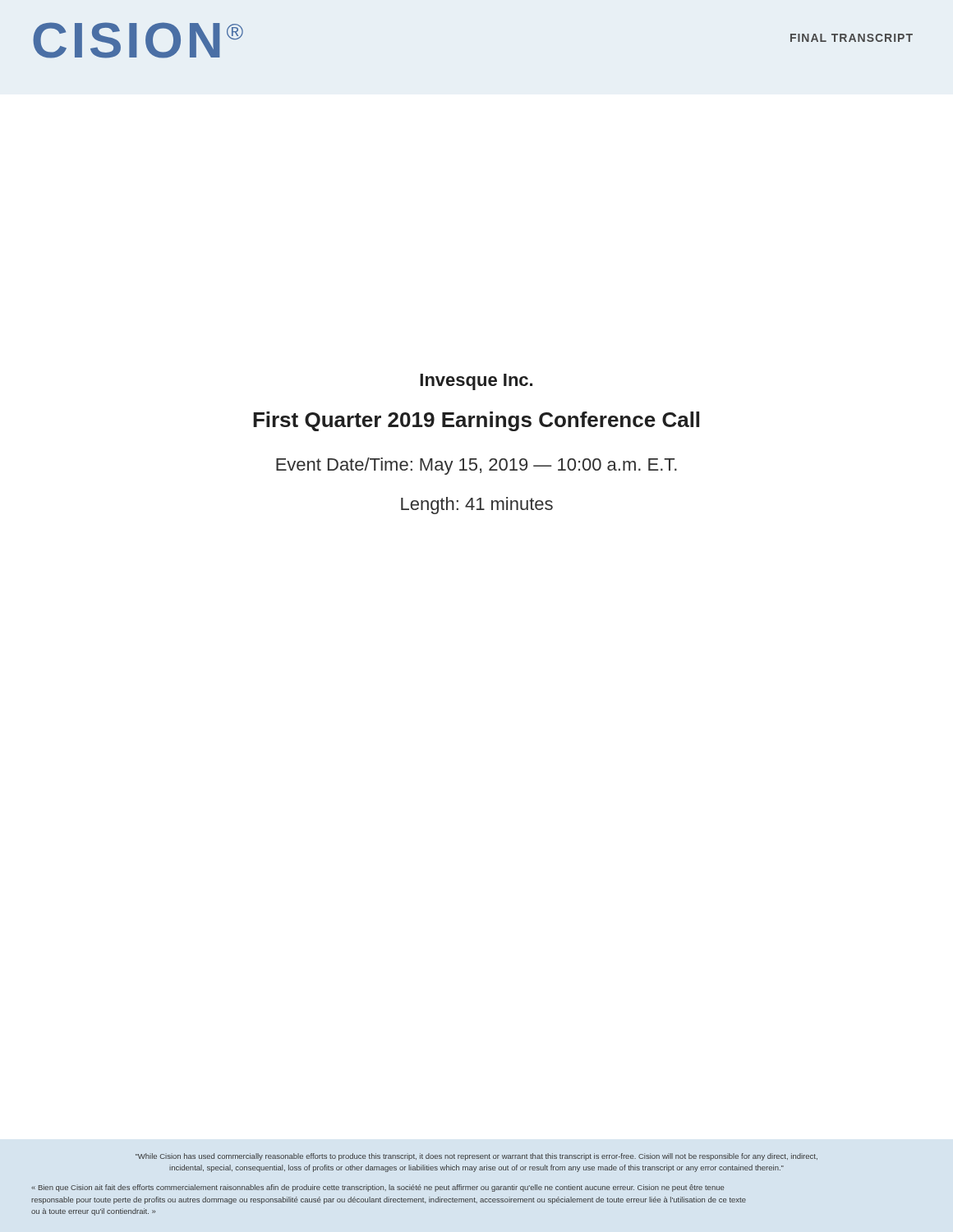953x1232 pixels.
Task: Where is the passage that starts "« Bien que Cision"?
Action: (x=389, y=1199)
